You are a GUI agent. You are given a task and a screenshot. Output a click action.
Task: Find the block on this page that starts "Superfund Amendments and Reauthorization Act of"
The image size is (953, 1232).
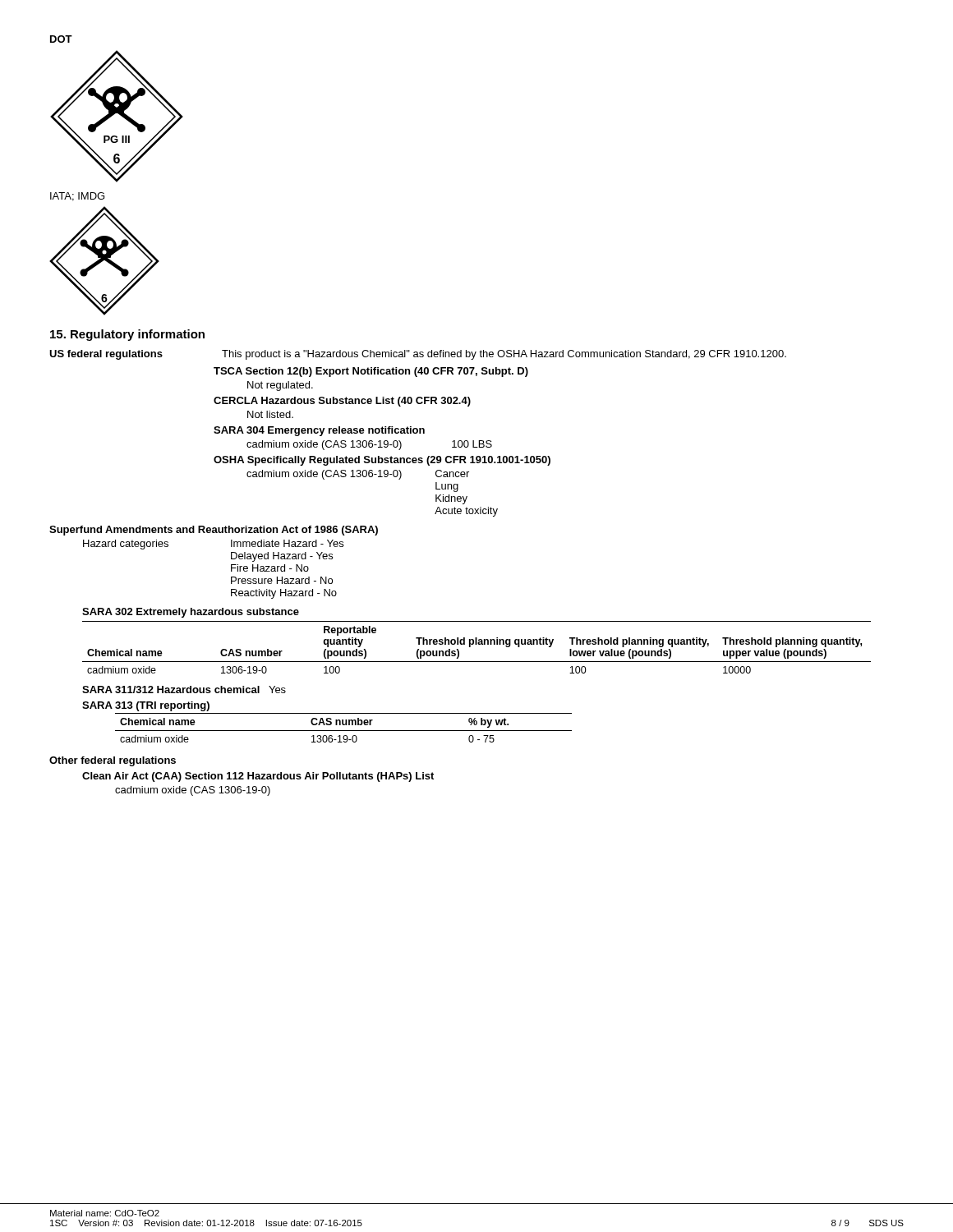tap(214, 529)
